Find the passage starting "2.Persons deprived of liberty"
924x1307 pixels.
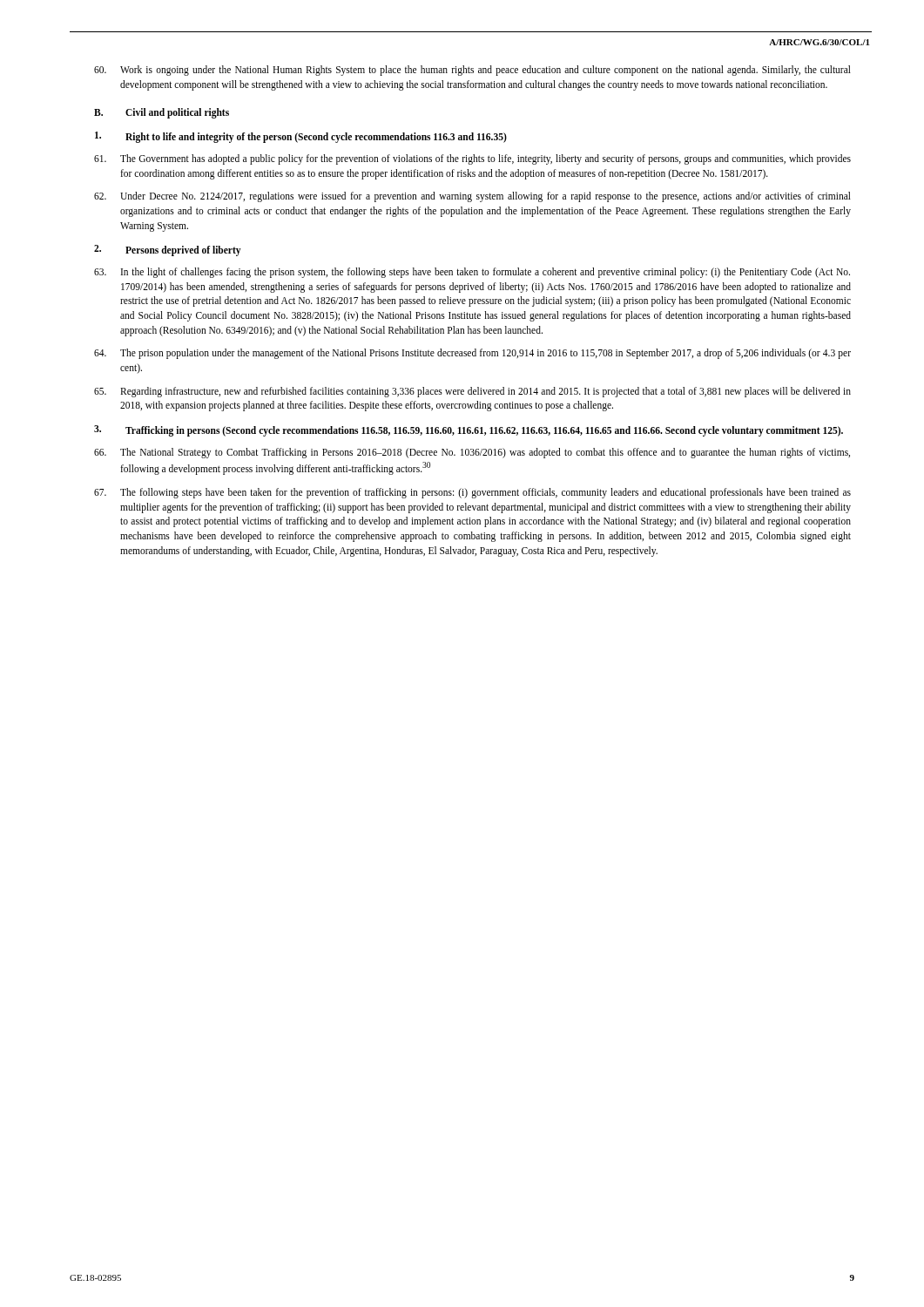click(168, 251)
